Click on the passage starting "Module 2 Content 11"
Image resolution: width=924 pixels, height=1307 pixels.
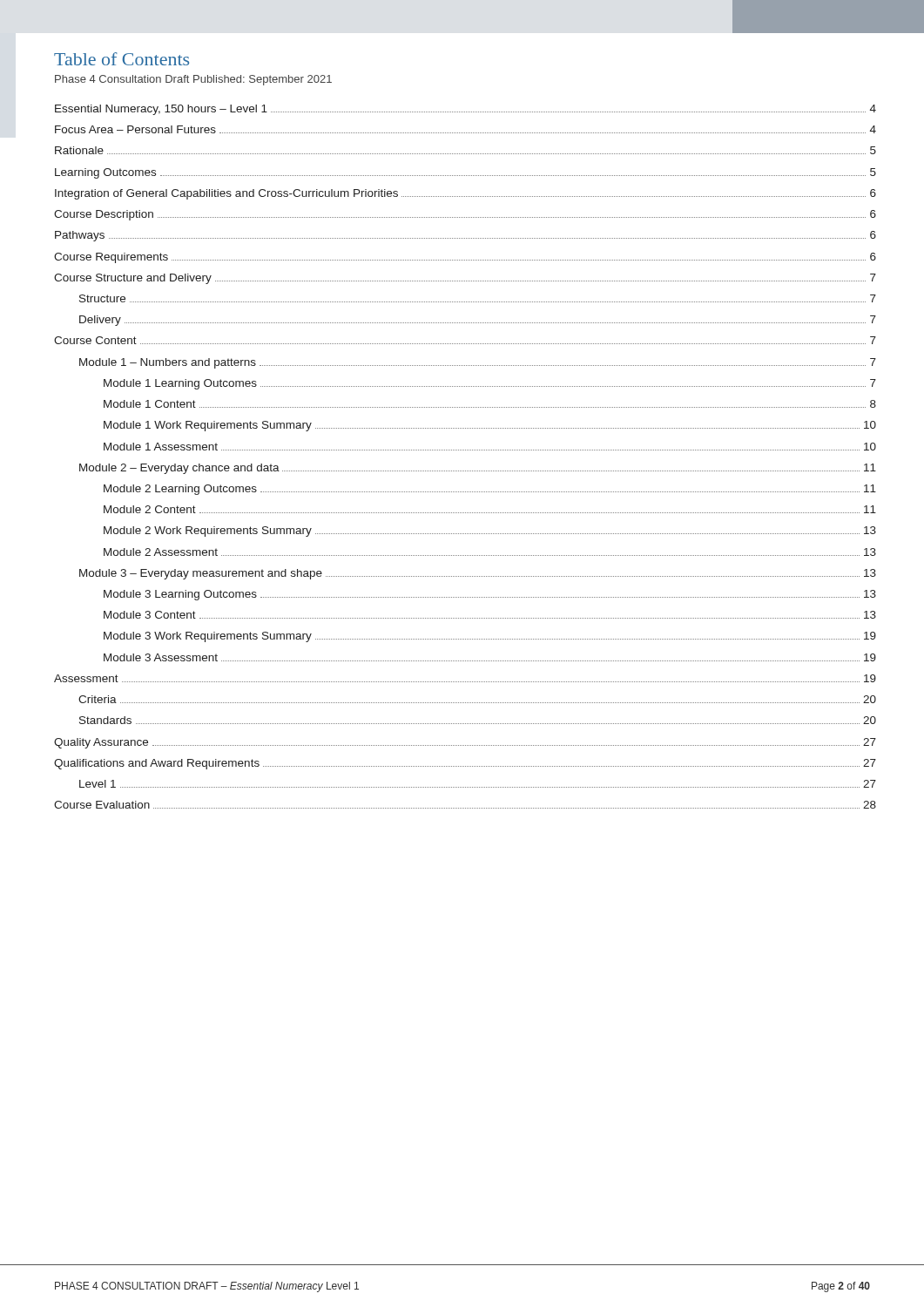coord(489,510)
